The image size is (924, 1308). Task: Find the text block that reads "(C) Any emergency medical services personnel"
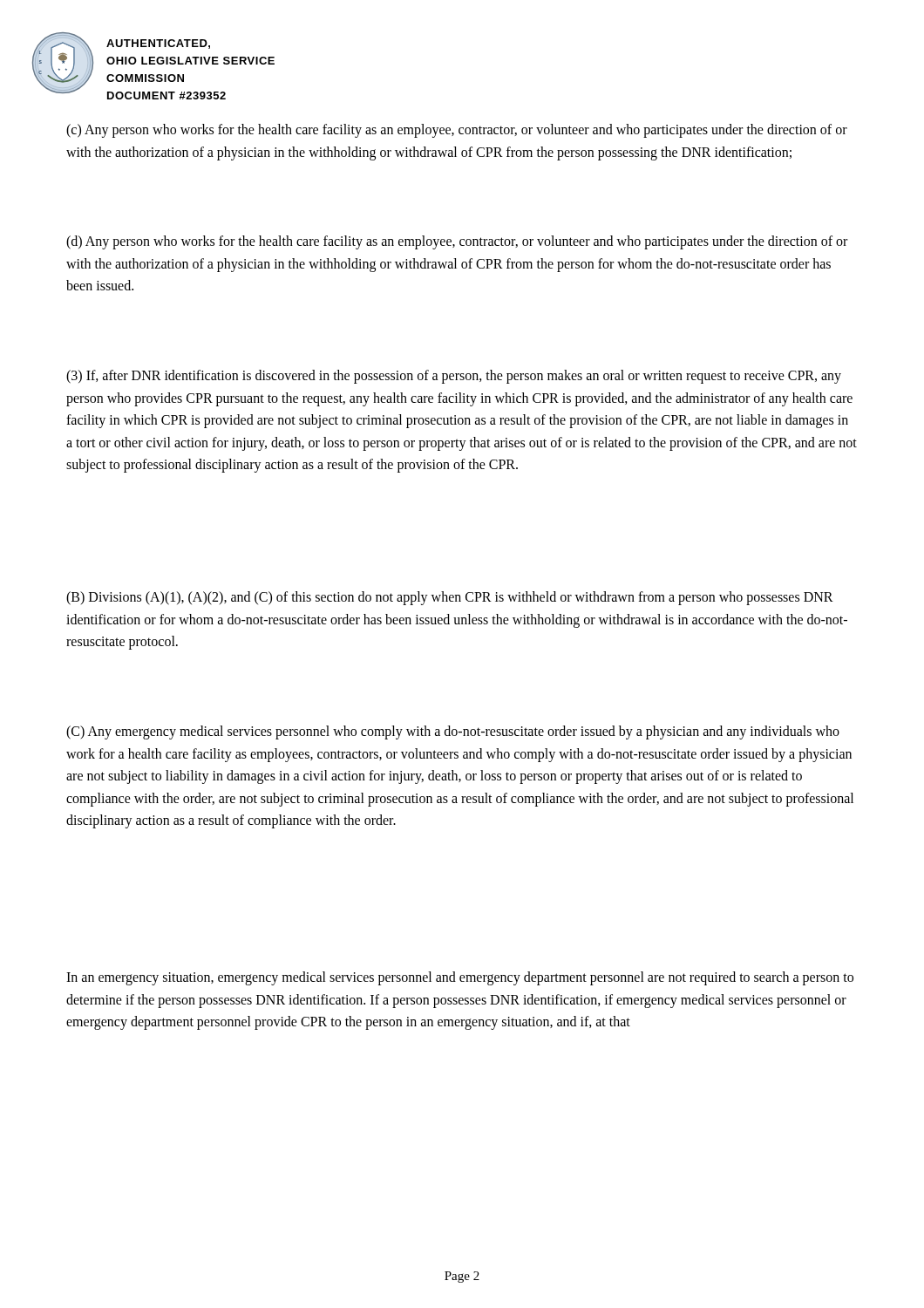click(460, 776)
